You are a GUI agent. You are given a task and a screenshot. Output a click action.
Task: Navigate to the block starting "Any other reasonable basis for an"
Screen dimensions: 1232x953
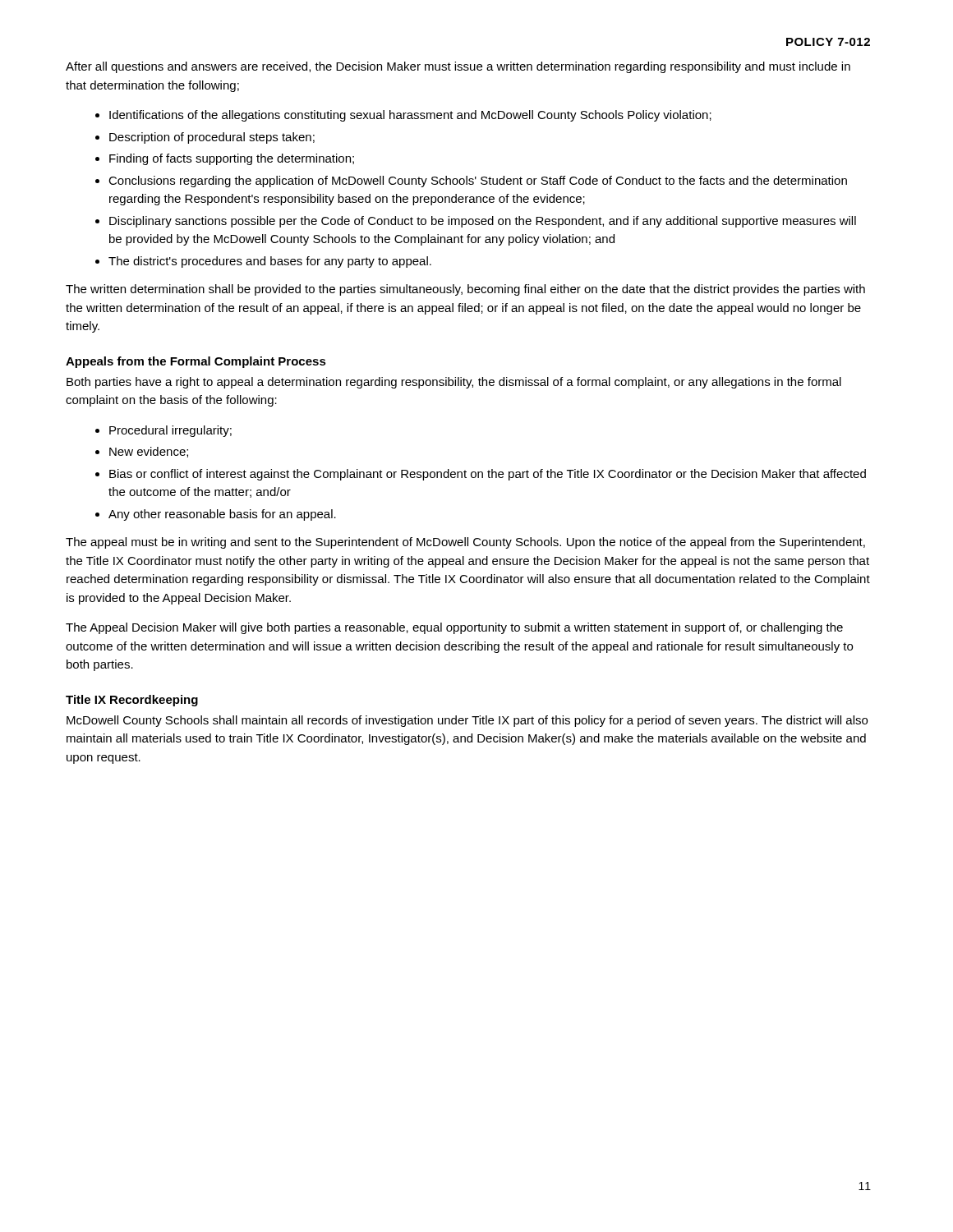point(223,513)
